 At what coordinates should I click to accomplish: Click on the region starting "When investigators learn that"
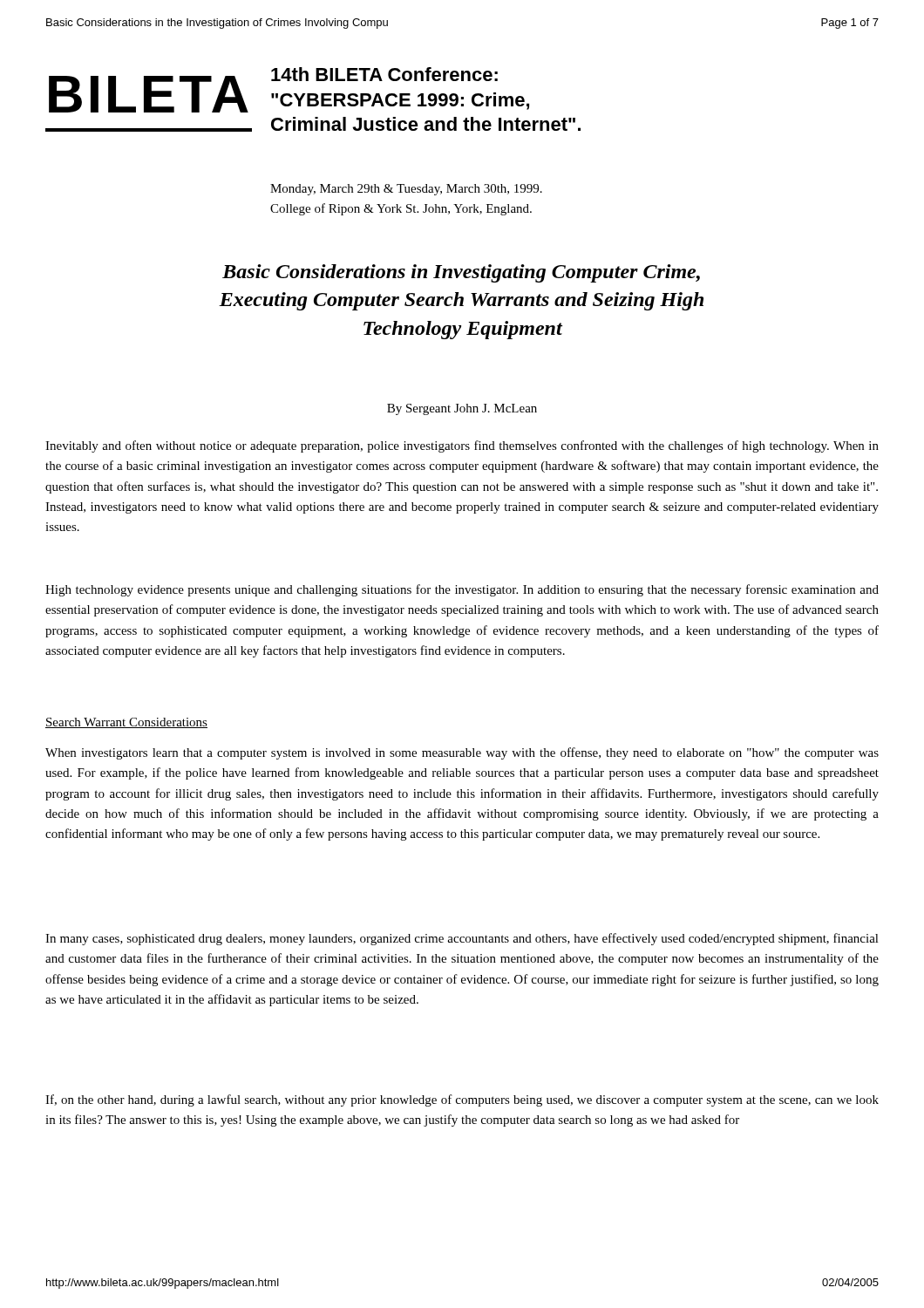(462, 793)
